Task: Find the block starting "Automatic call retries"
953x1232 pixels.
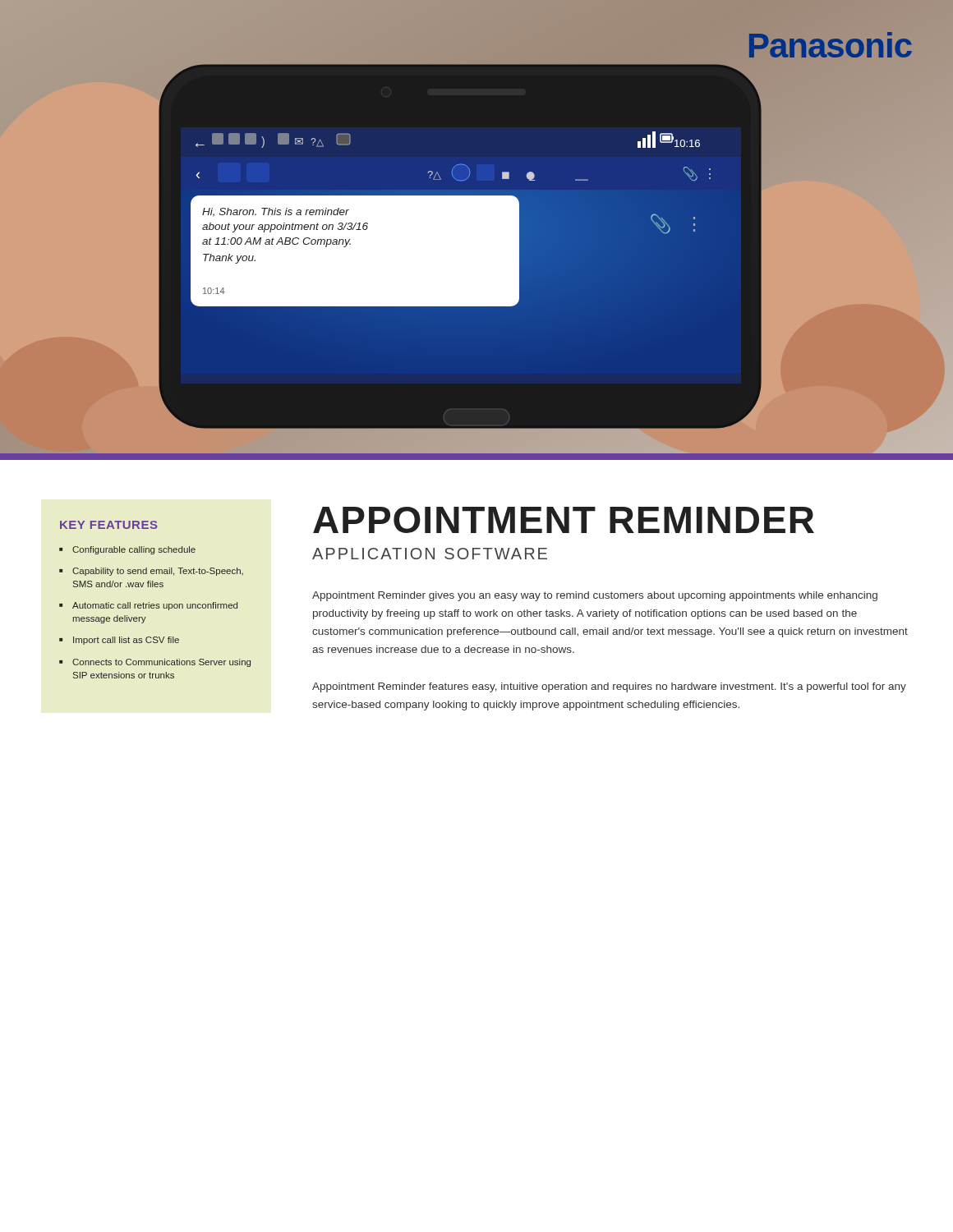Action: pyautogui.click(x=155, y=612)
